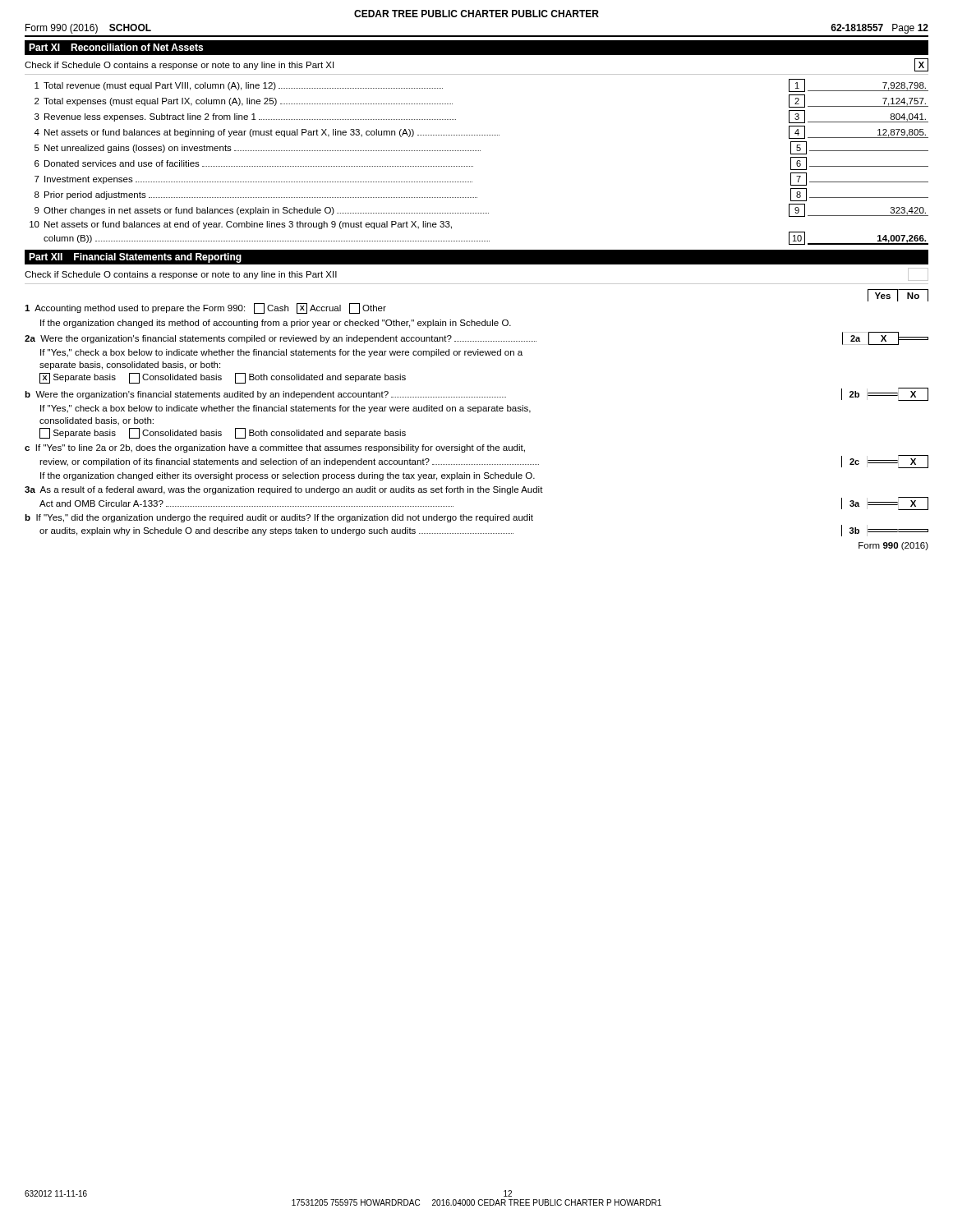Image resolution: width=953 pixels, height=1232 pixels.
Task: Find the block on this page that starts "3a As a"
Action: coord(476,490)
